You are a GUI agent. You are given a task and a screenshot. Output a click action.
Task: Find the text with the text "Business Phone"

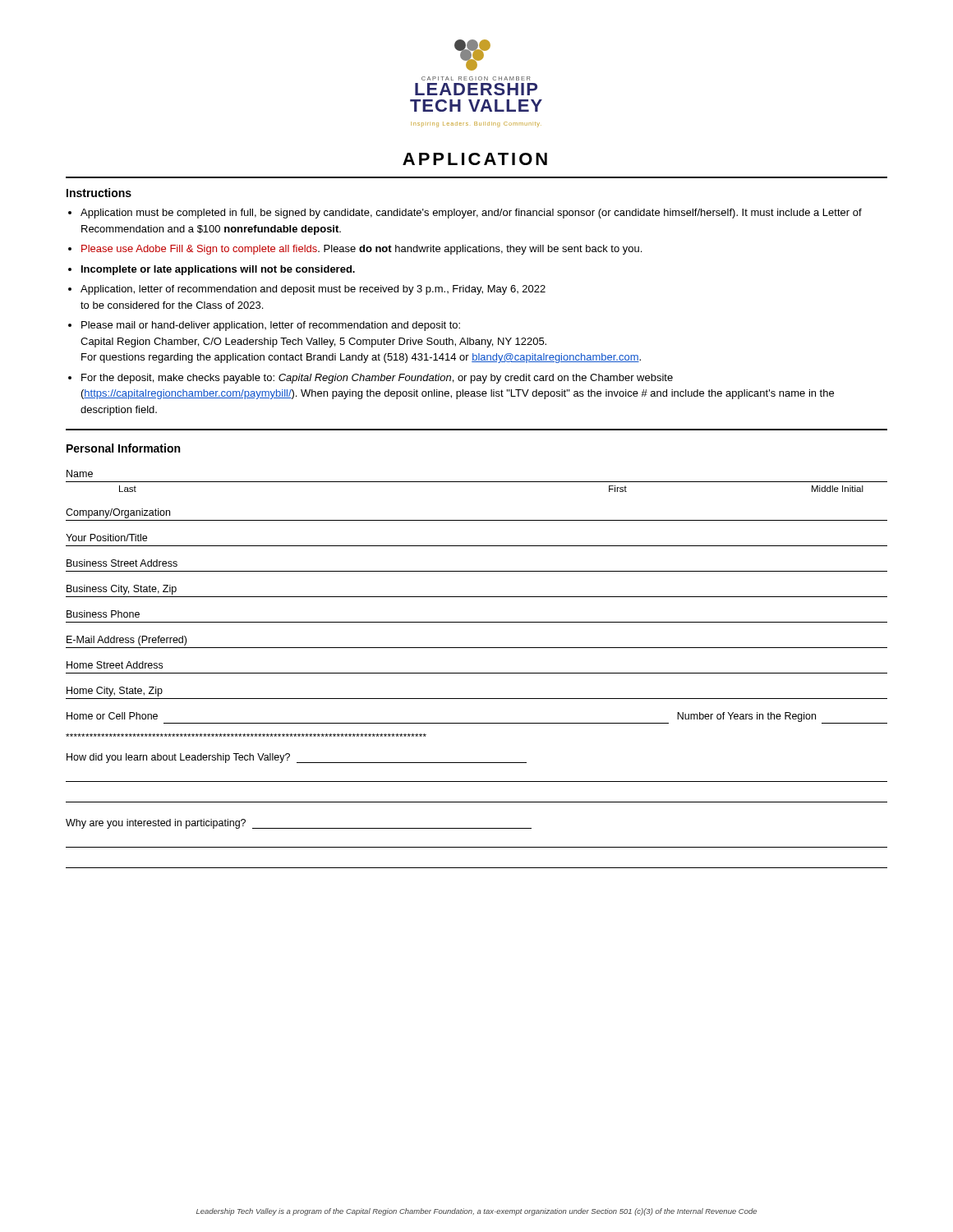point(103,615)
